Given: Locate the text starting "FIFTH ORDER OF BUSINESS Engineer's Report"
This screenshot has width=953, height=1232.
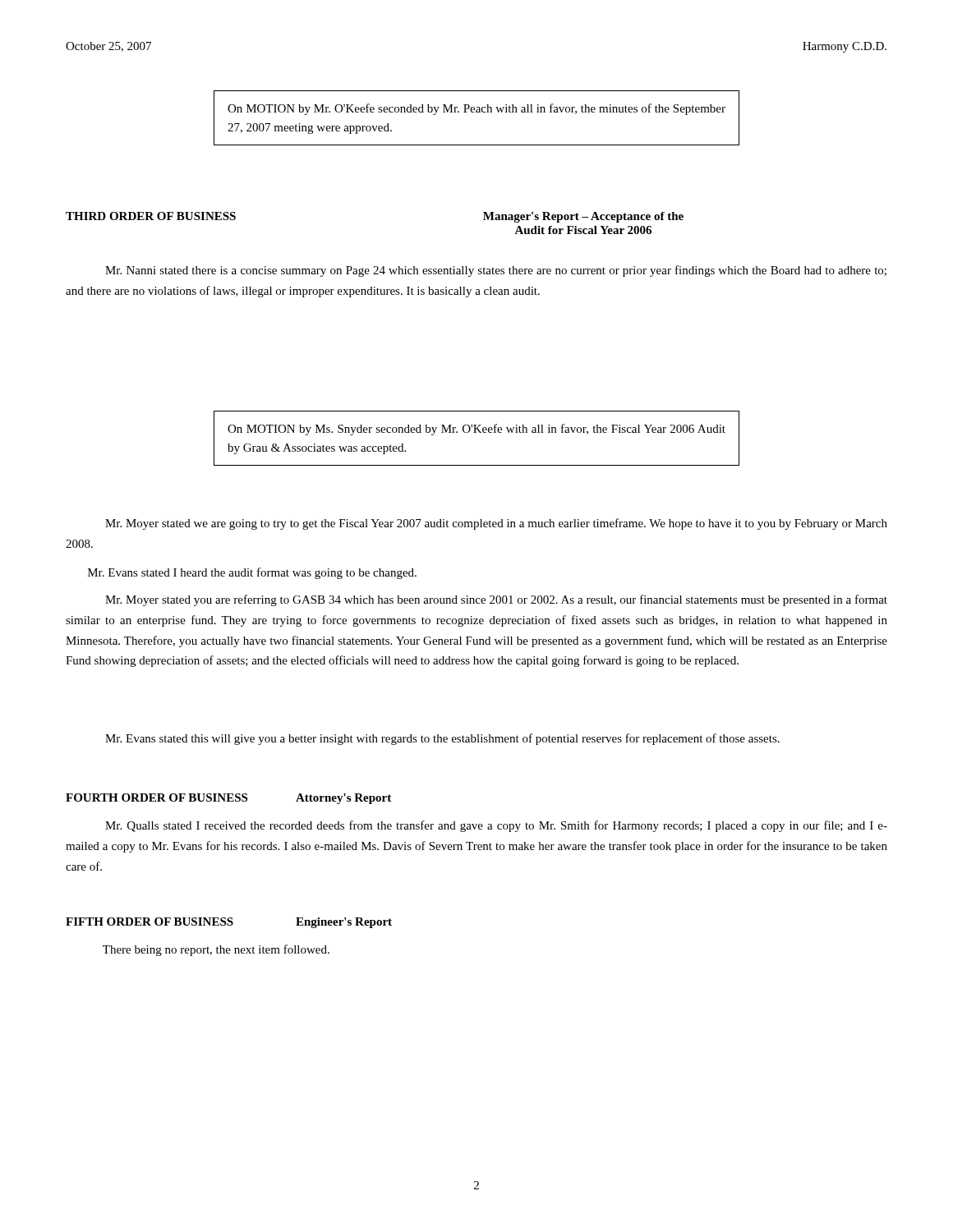Looking at the screenshot, I should coord(229,923).
